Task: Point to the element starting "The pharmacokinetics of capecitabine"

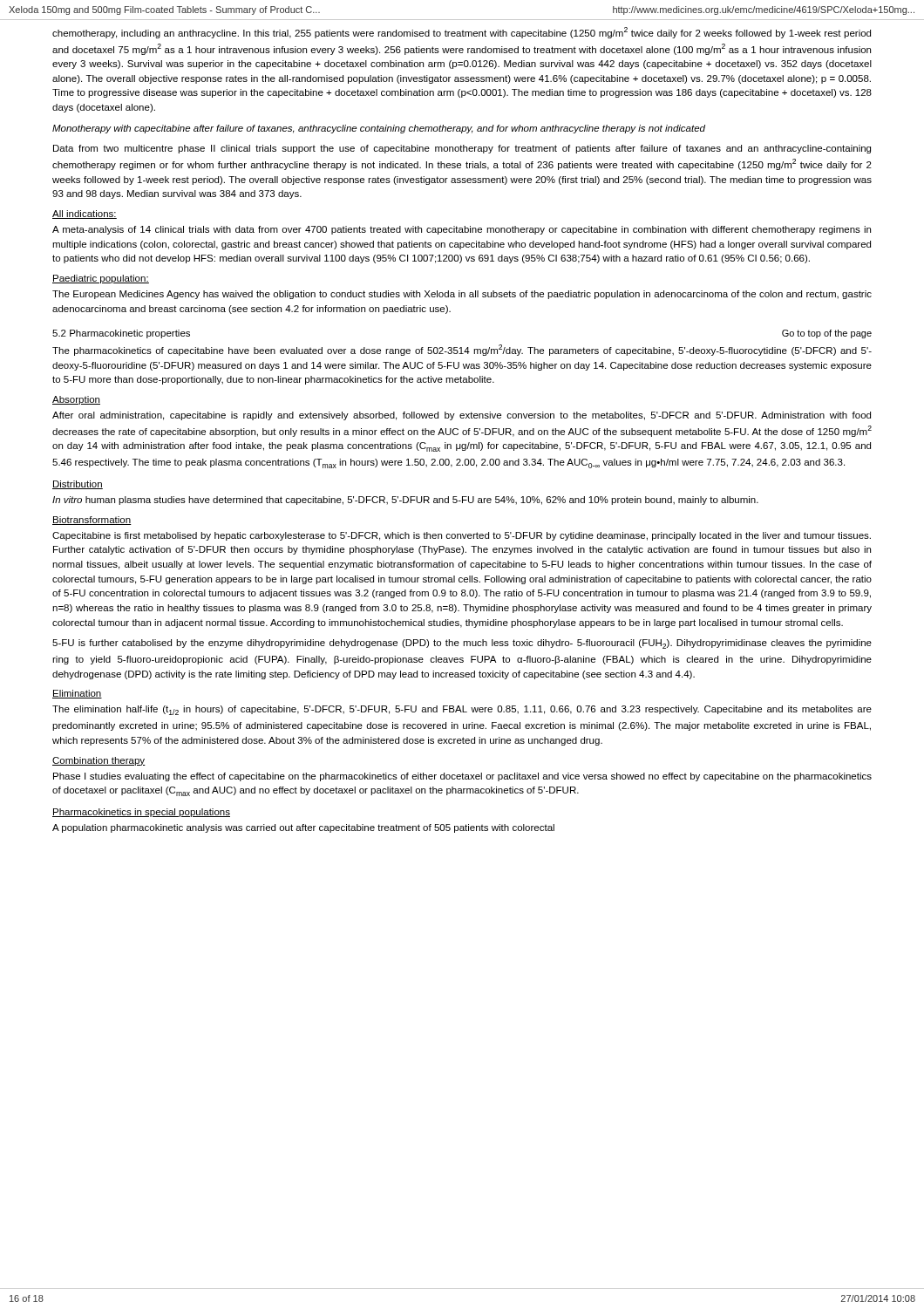Action: [x=462, y=364]
